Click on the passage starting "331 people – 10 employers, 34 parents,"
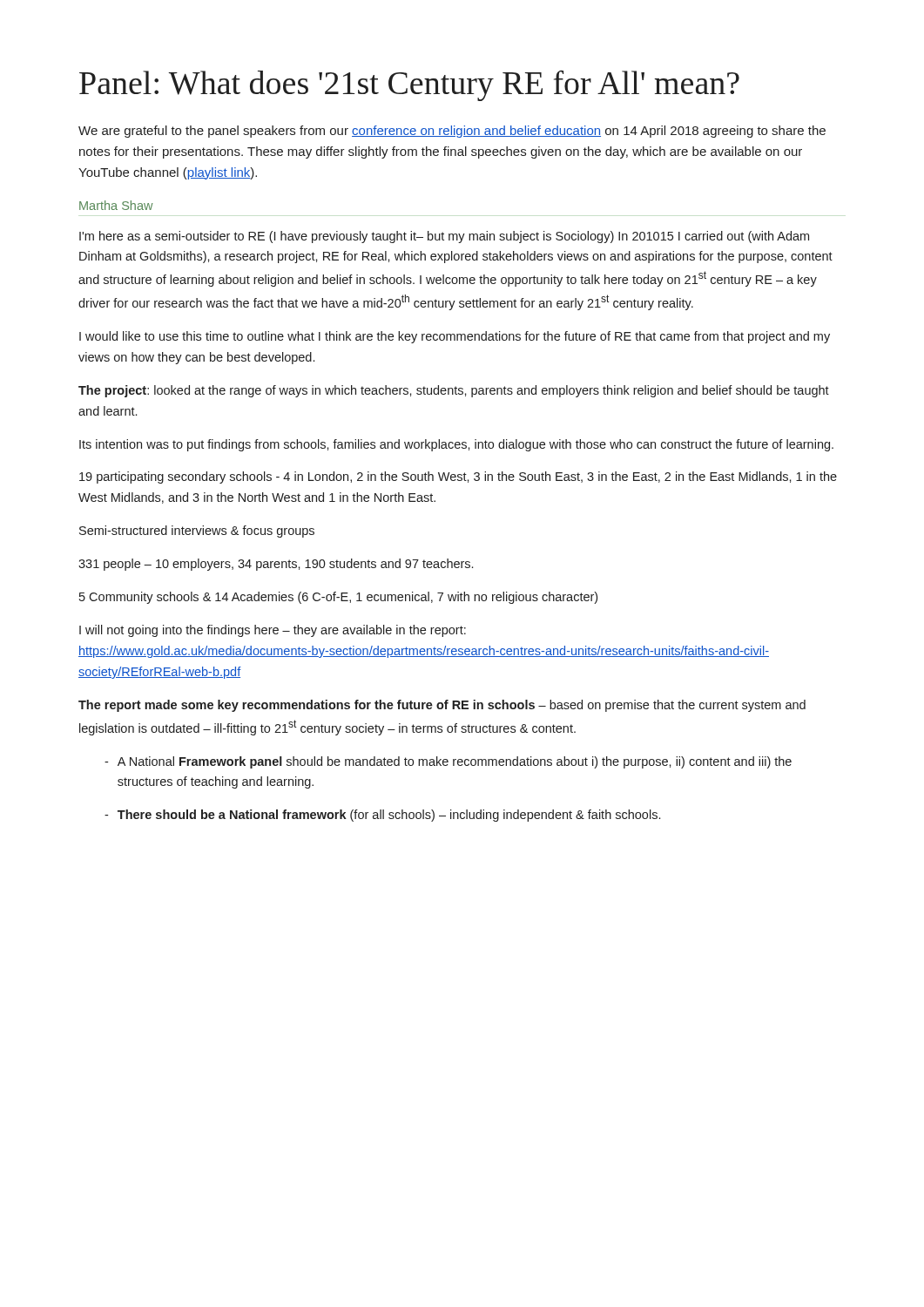 (276, 564)
